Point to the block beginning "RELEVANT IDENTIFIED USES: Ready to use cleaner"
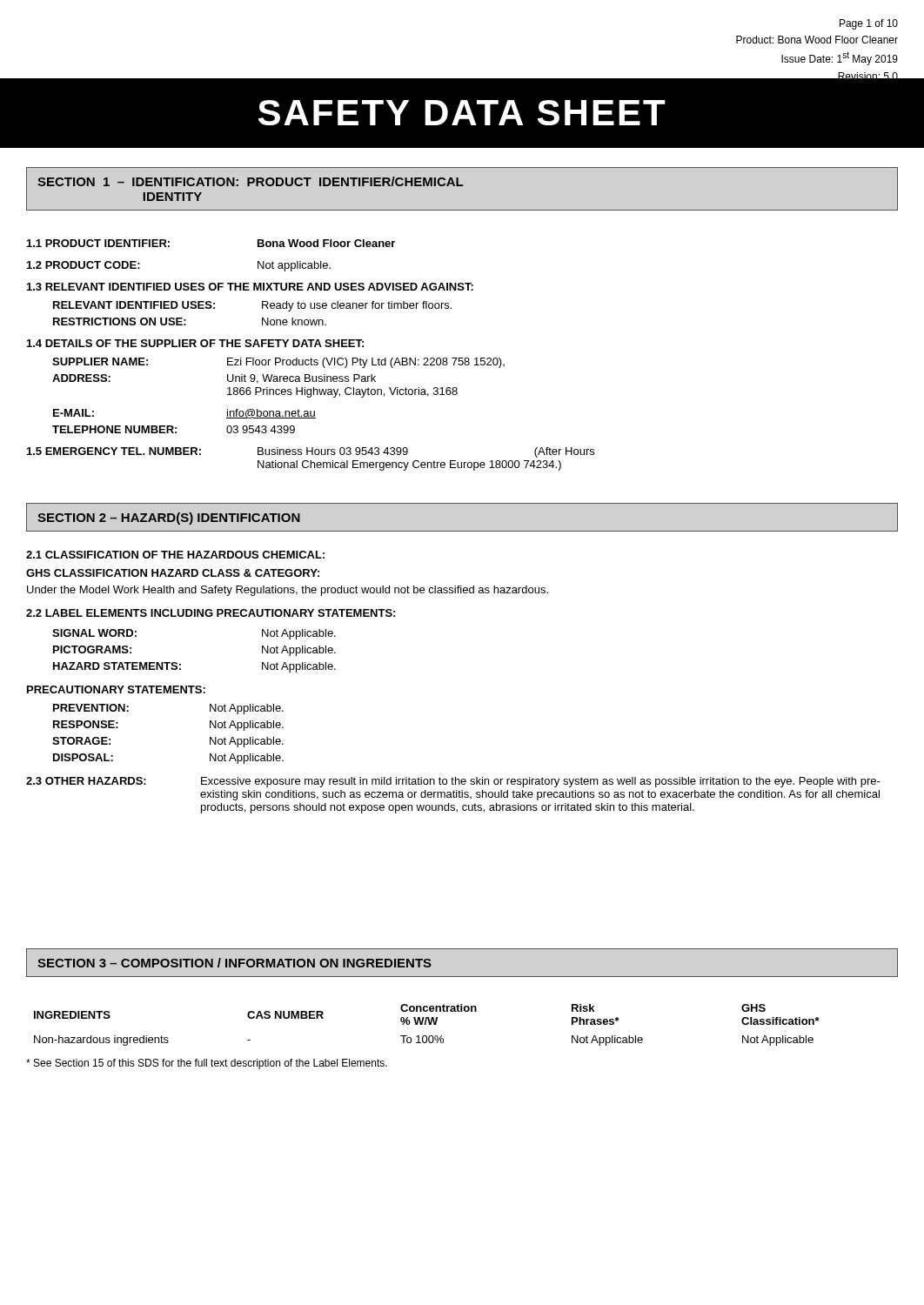The height and width of the screenshot is (1305, 924). [x=130, y=306]
